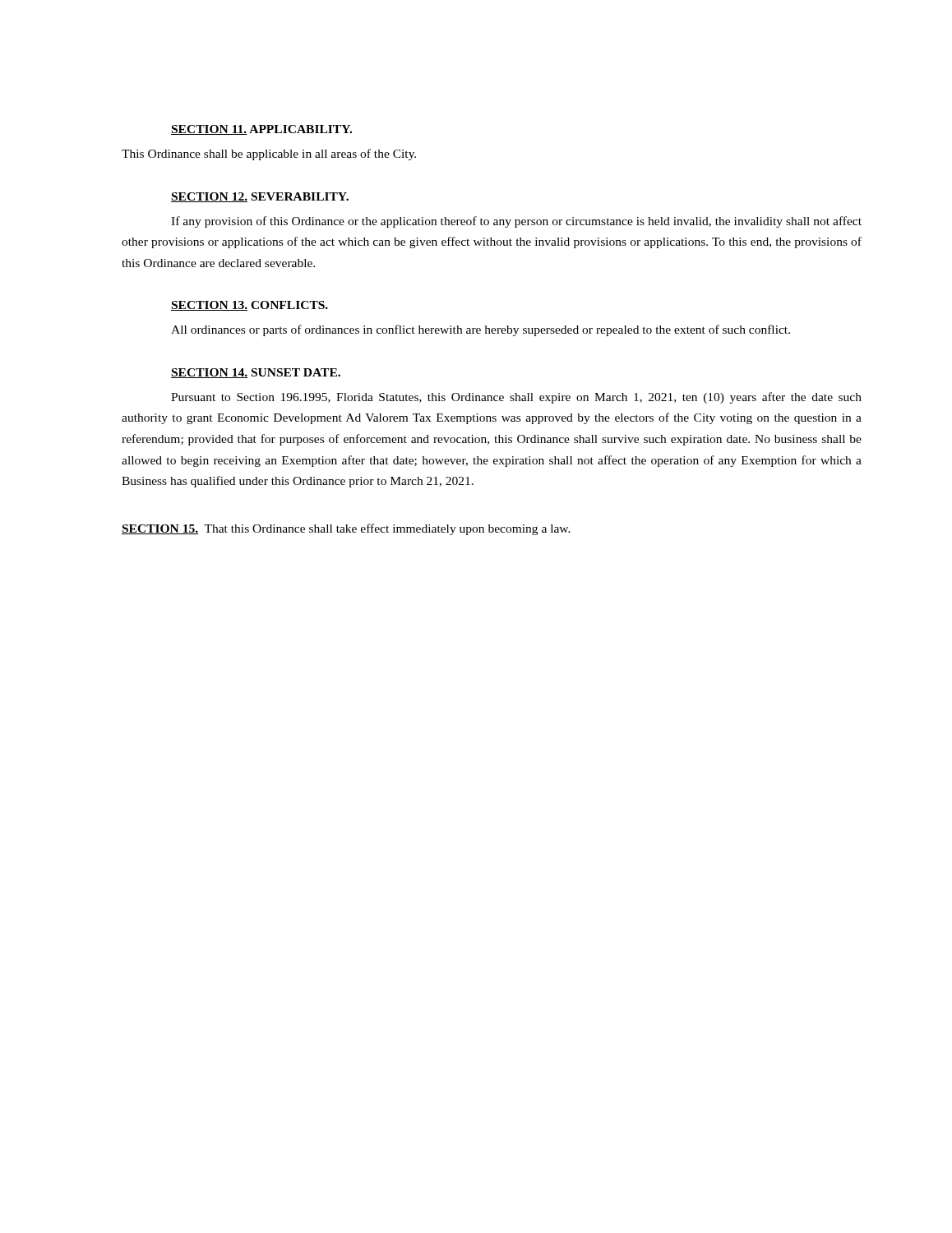Click on the section header with the text "SECTION 11. APPLICABILITY."
Screen dimensions: 1233x952
pos(262,129)
